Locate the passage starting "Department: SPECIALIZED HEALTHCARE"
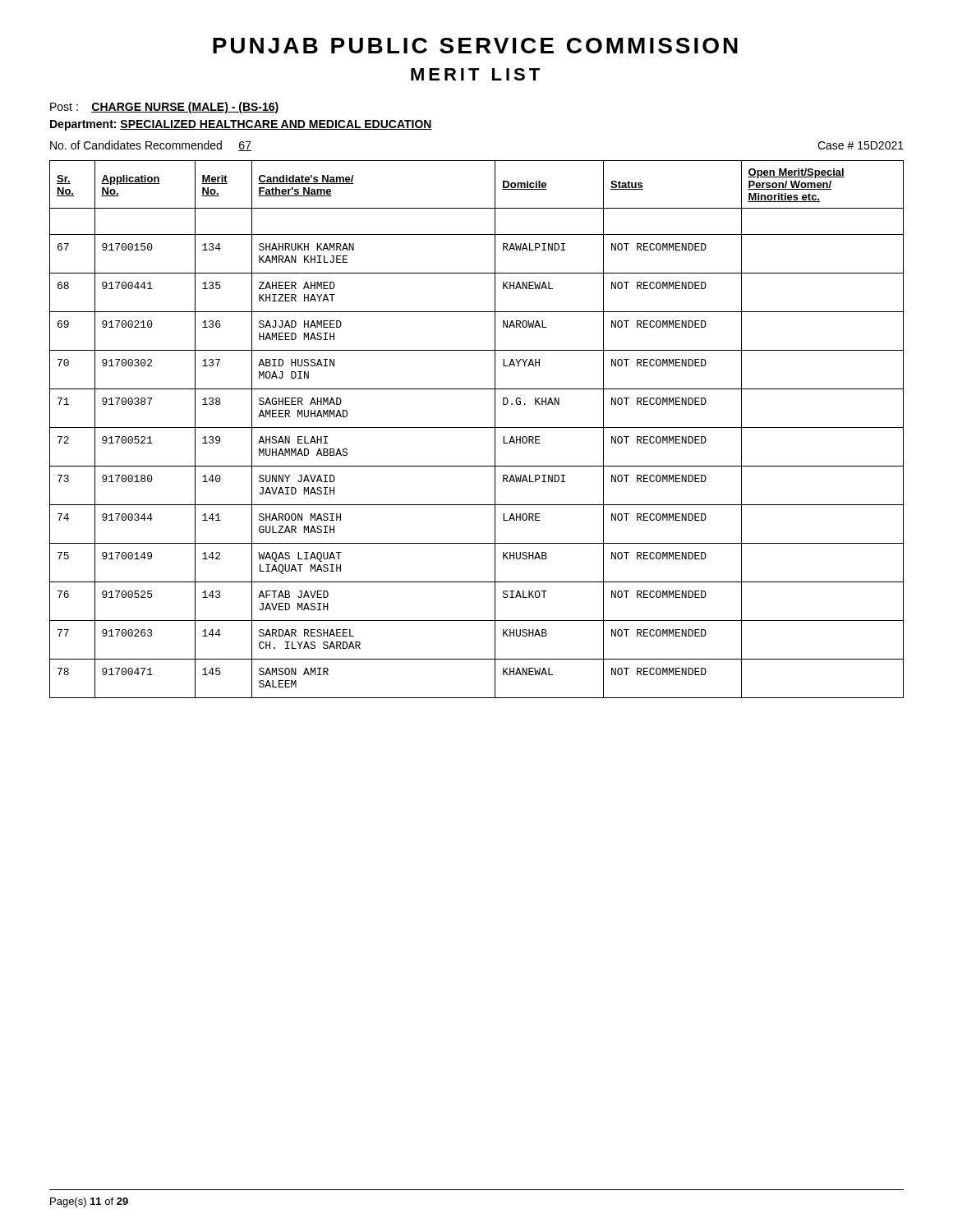This screenshot has width=953, height=1232. pos(240,124)
